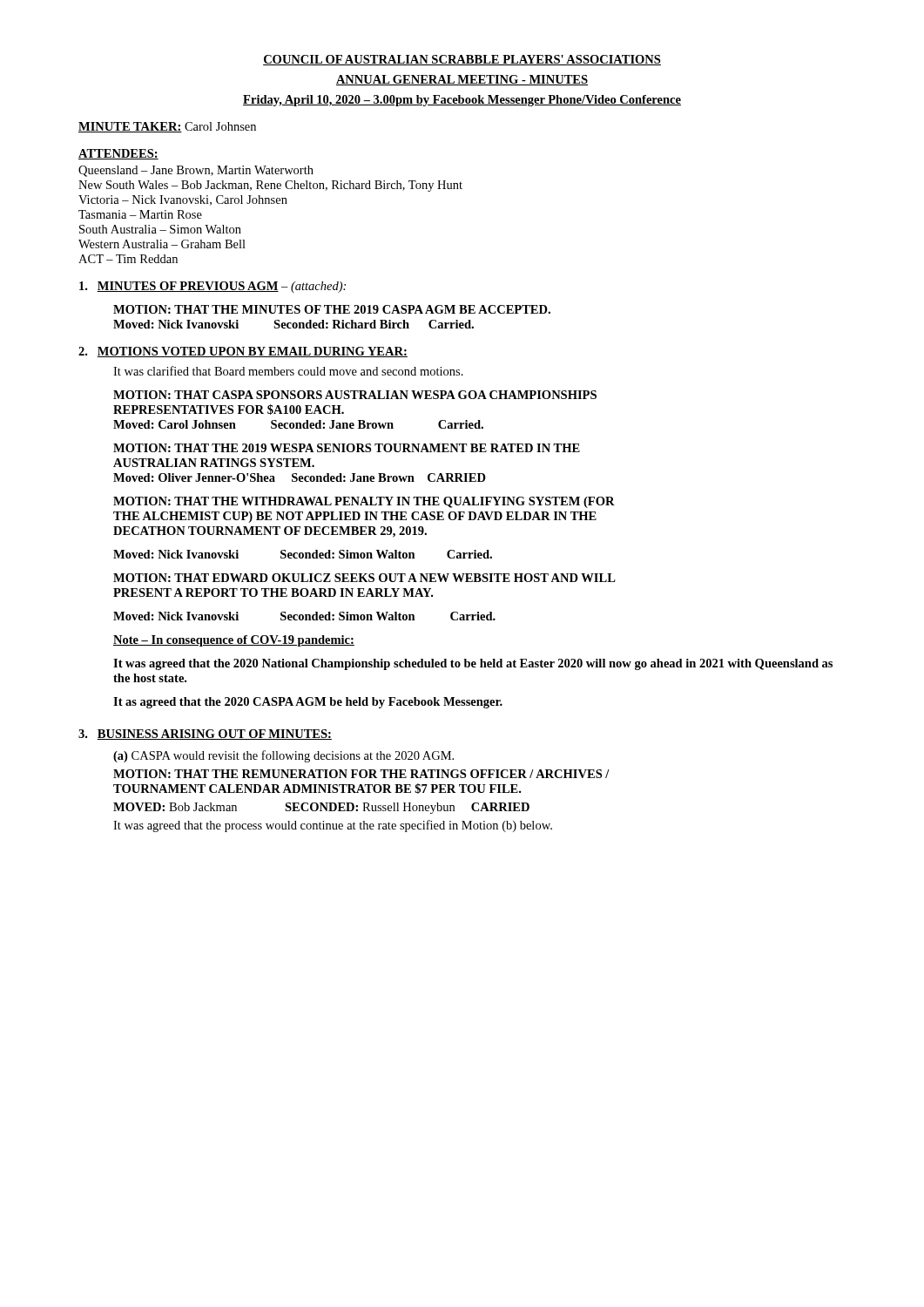The width and height of the screenshot is (924, 1307).
Task: Find the text block that says "Queensland – Jane Brown, Martin"
Action: pyautogui.click(x=196, y=171)
